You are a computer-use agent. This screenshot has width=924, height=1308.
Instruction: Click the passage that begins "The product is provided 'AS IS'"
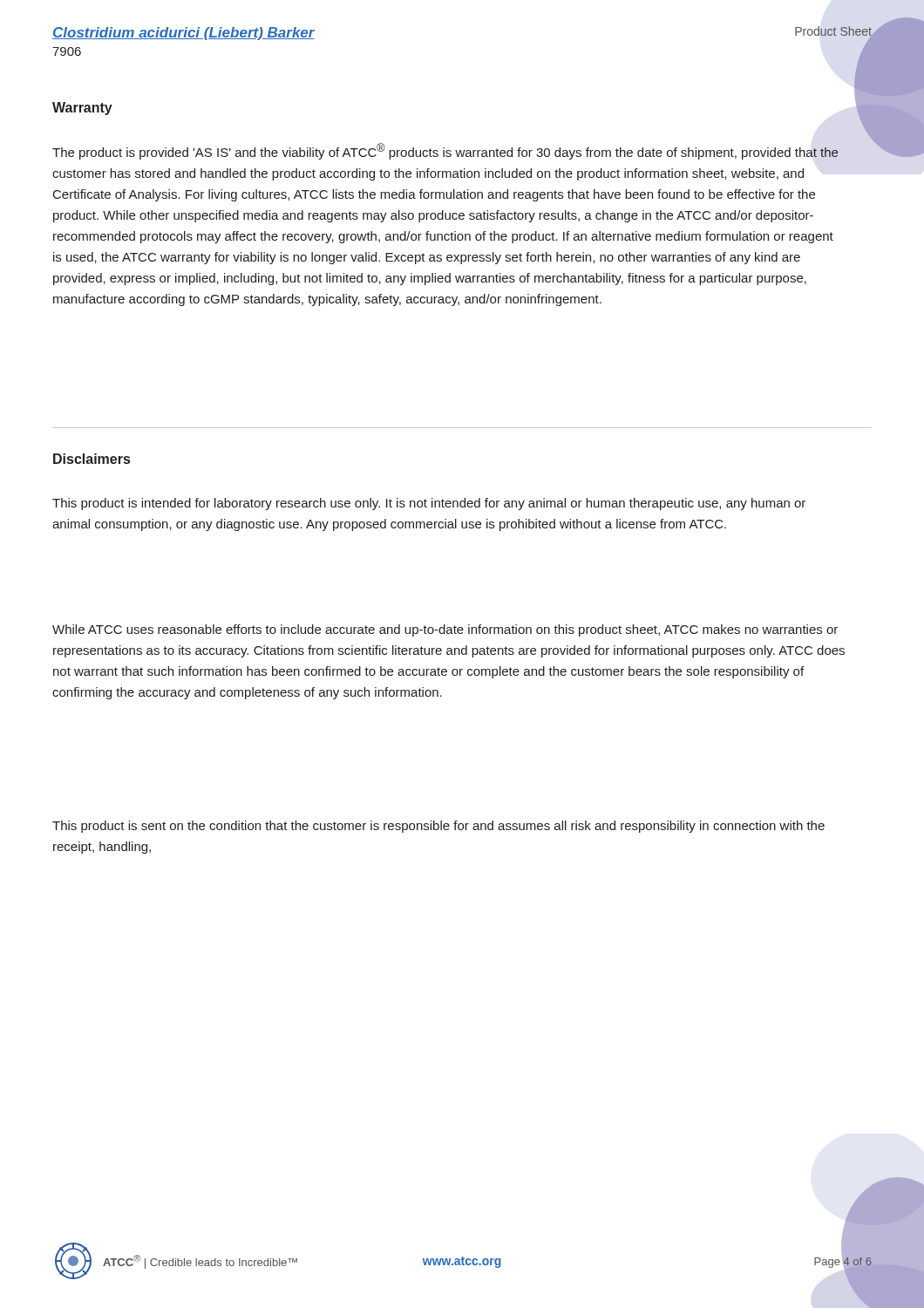point(449,225)
